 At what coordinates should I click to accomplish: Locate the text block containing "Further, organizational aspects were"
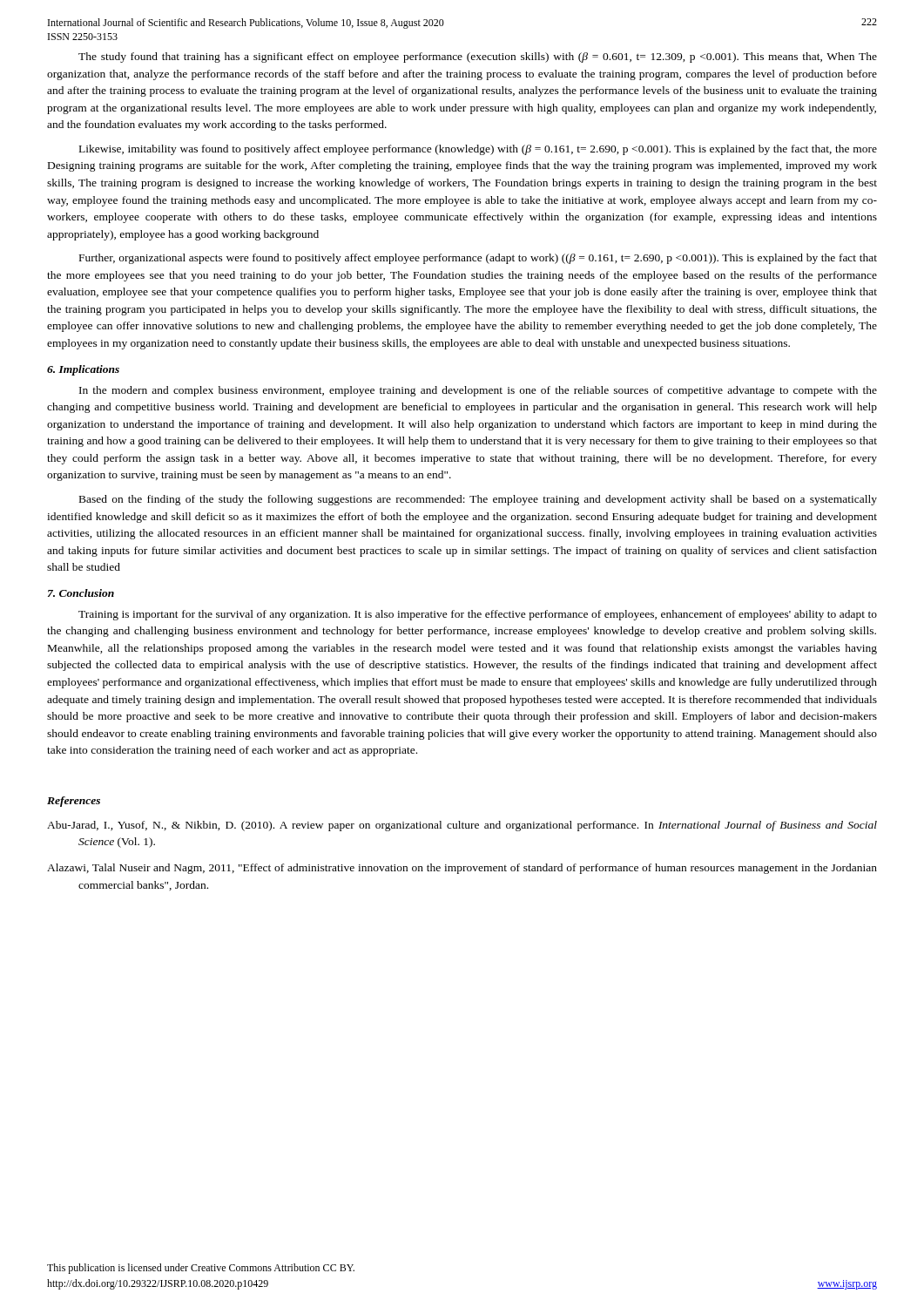462,300
